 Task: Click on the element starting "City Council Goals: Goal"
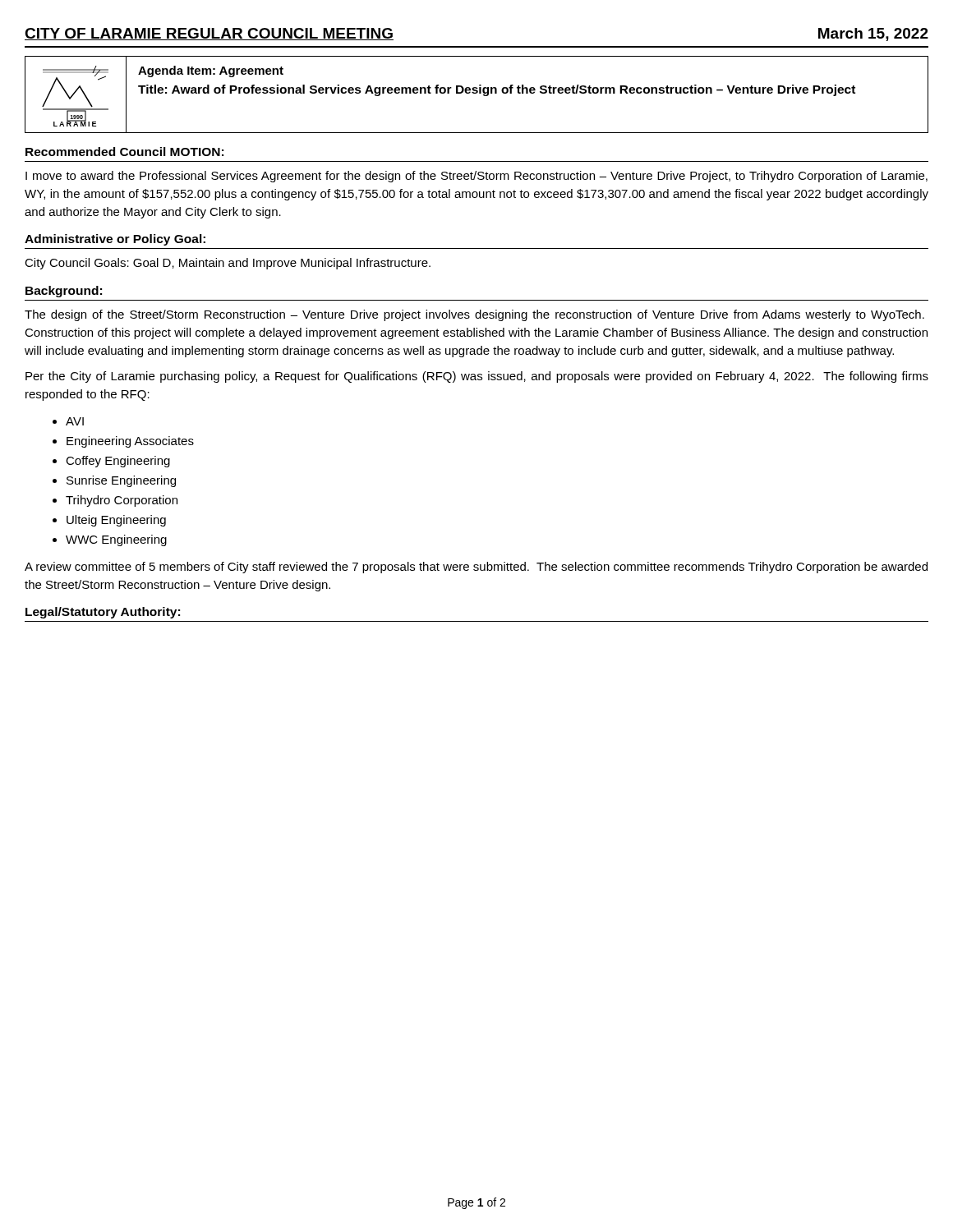228,263
